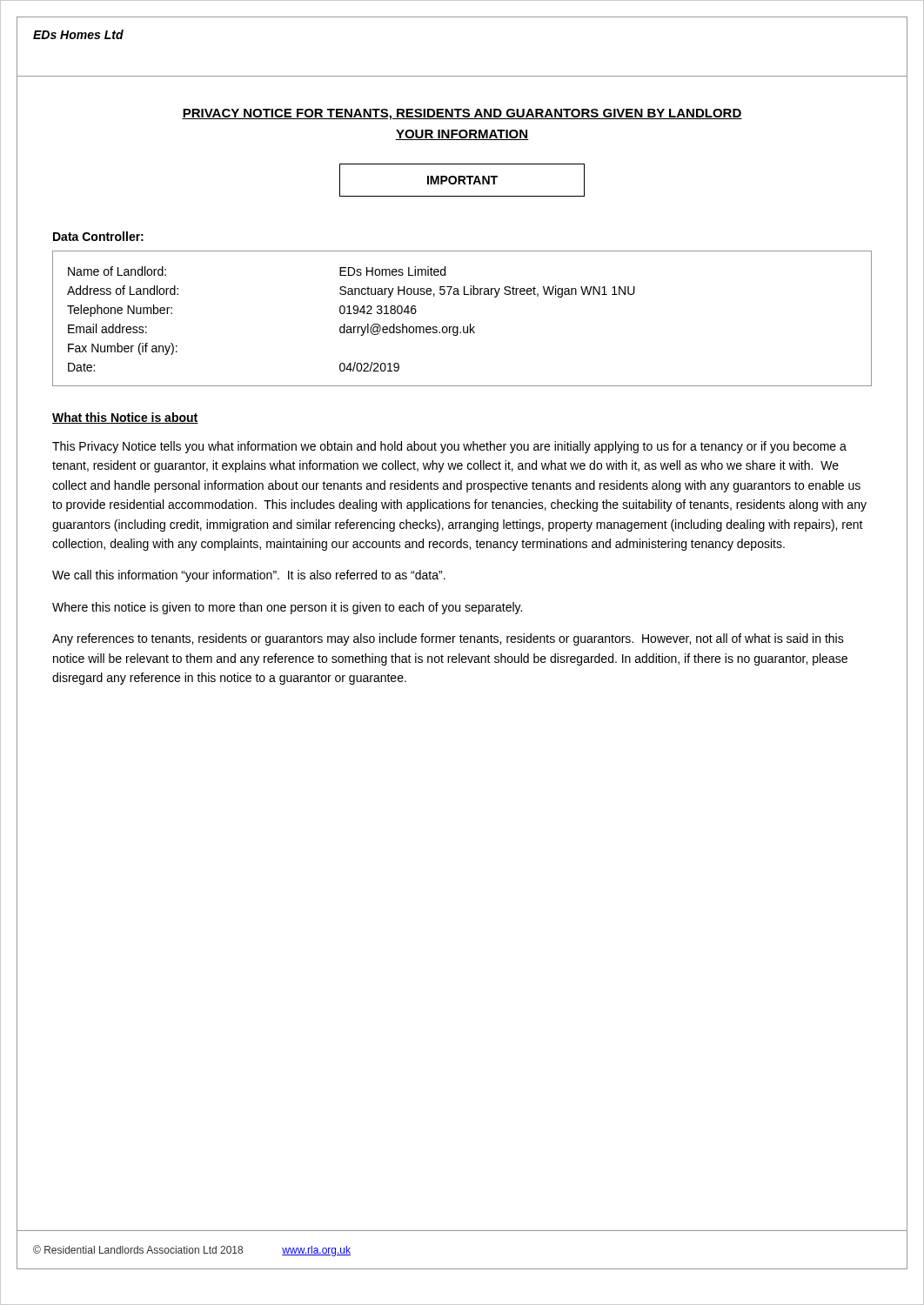Viewport: 924px width, 1305px height.
Task: Click the title
Action: click(462, 123)
